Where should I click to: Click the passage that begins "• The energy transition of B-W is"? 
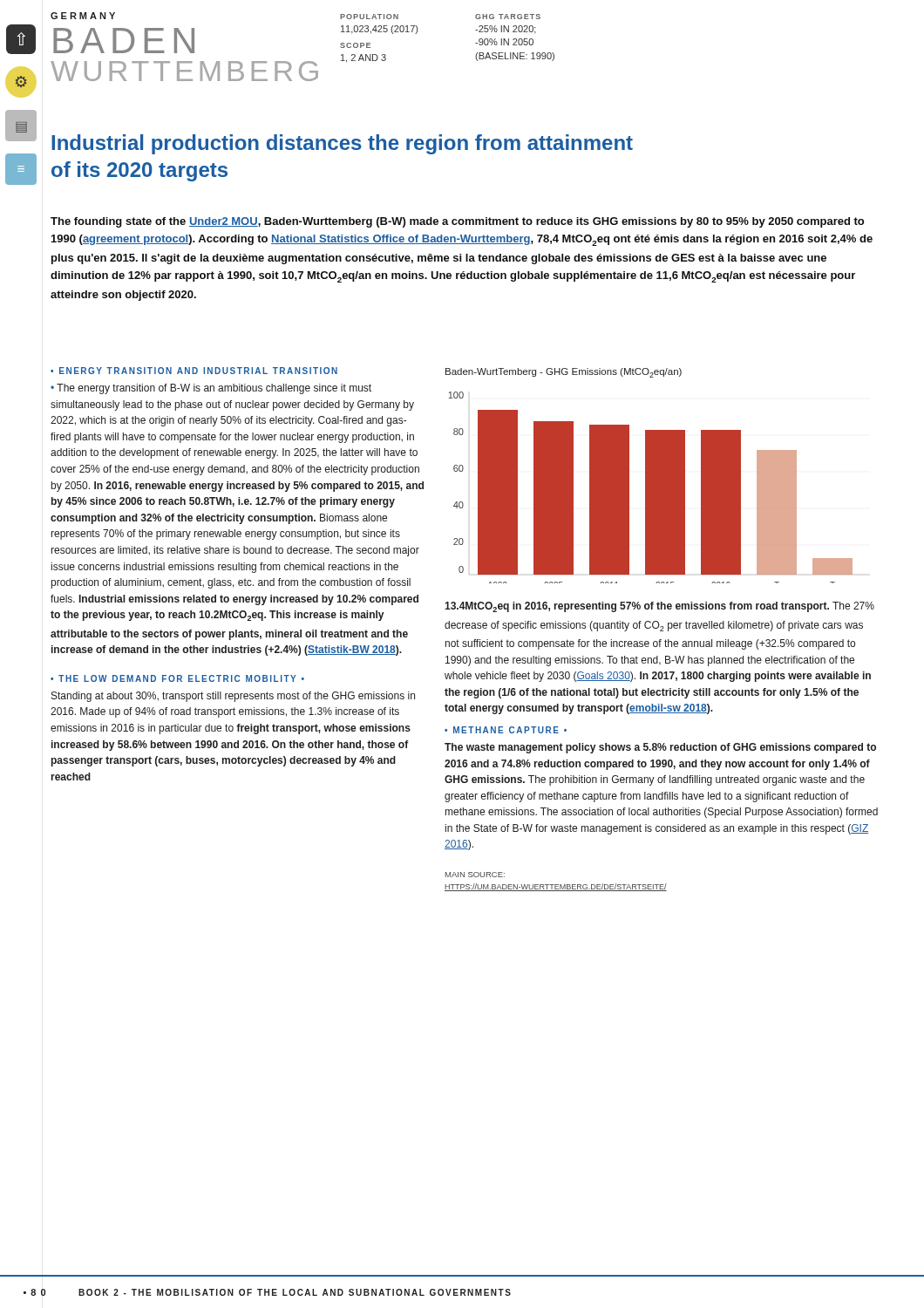[237, 519]
